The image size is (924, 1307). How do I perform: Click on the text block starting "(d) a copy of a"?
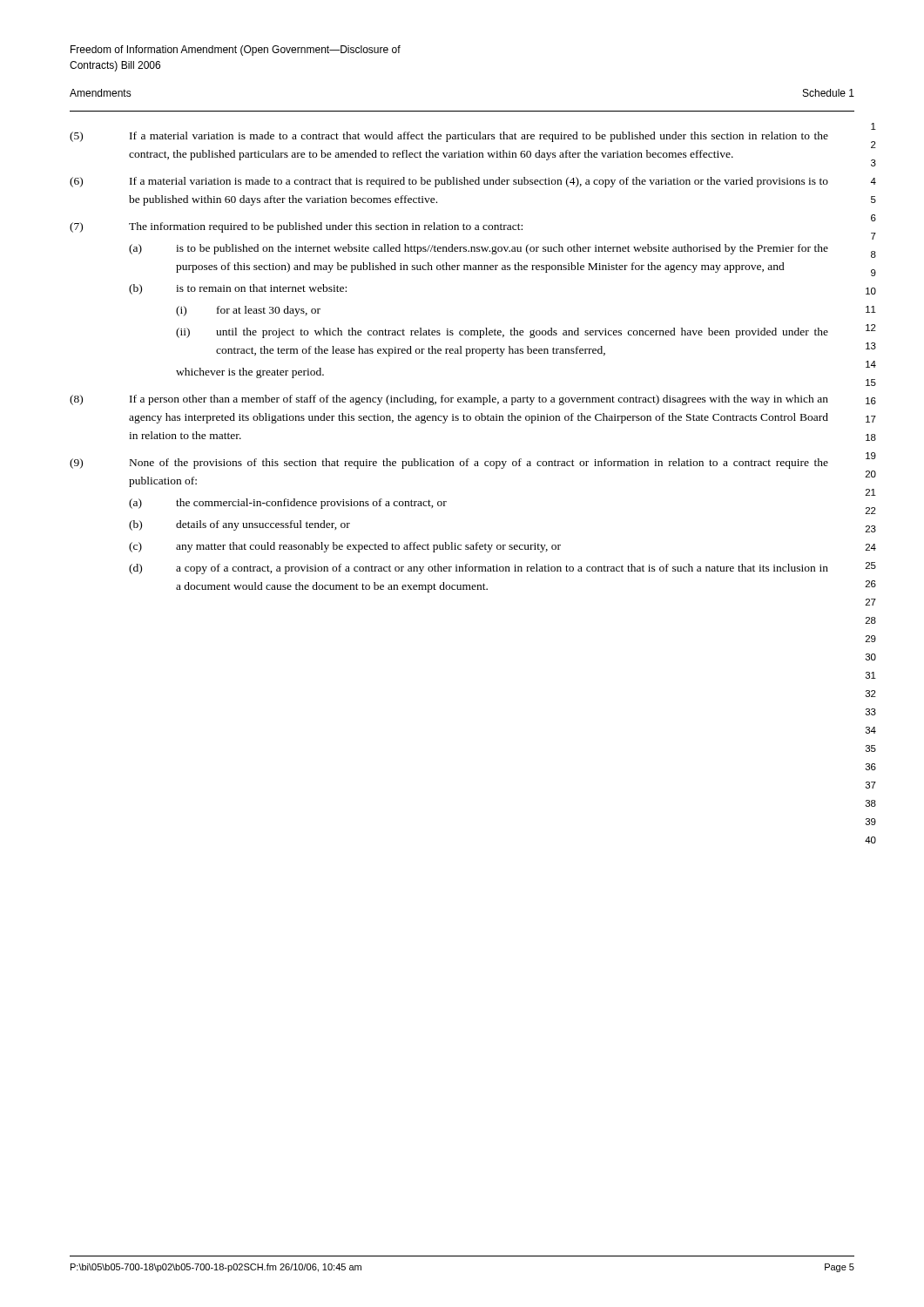point(479,577)
